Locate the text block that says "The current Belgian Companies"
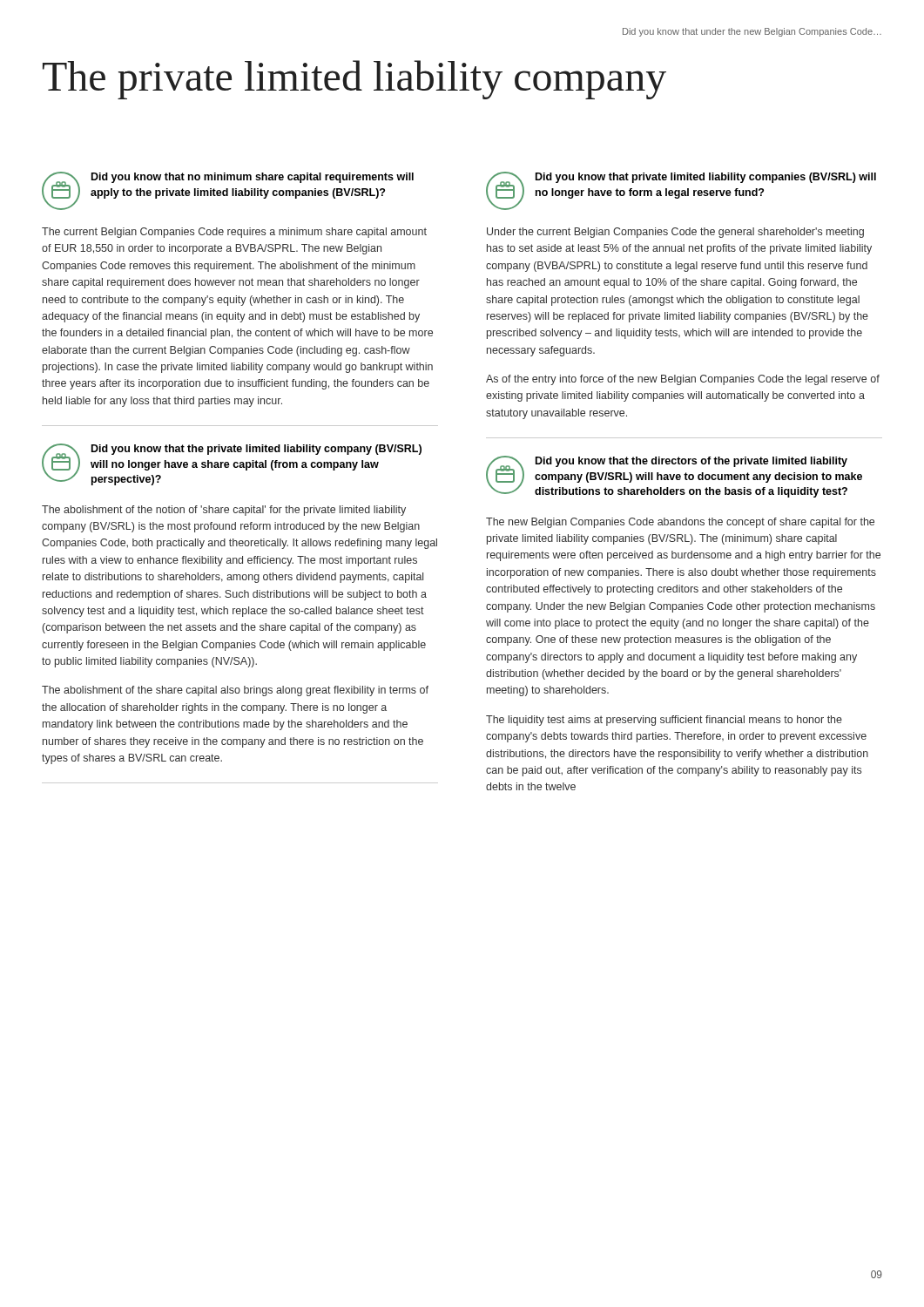 pyautogui.click(x=238, y=316)
